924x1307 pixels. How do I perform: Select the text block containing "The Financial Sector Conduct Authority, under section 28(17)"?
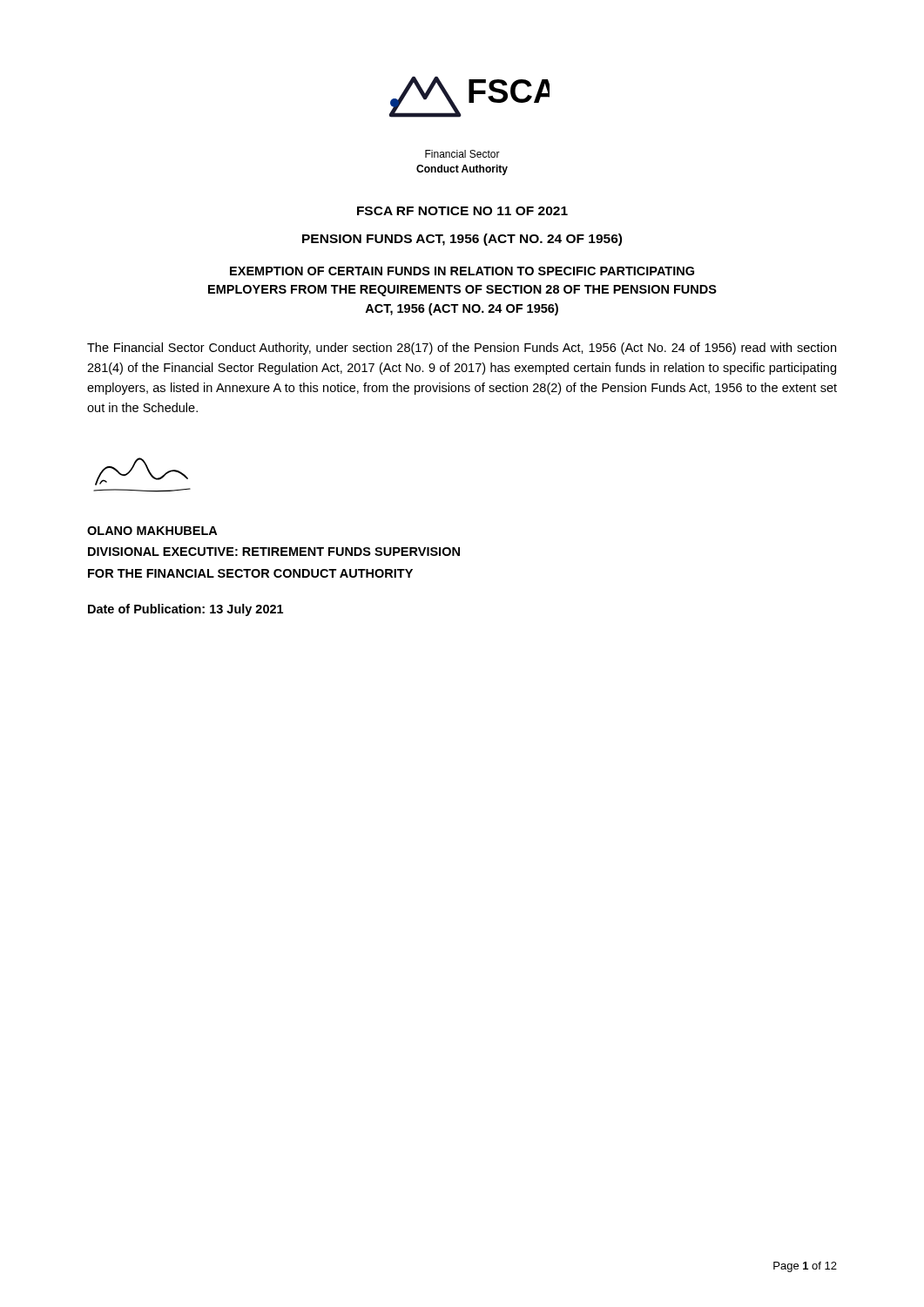(462, 378)
